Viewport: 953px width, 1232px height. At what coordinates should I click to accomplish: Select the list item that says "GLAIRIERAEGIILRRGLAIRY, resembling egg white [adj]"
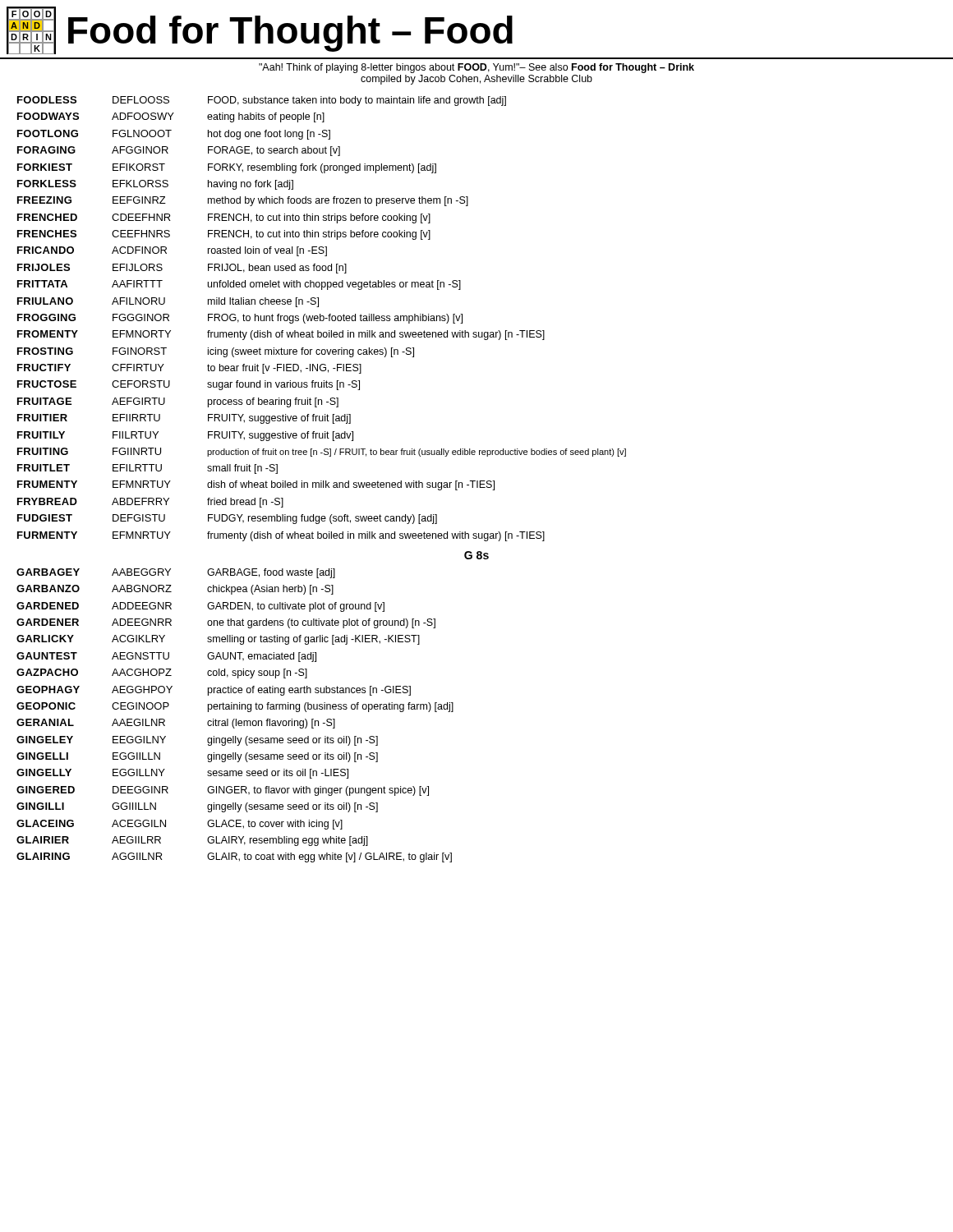pos(41,841)
